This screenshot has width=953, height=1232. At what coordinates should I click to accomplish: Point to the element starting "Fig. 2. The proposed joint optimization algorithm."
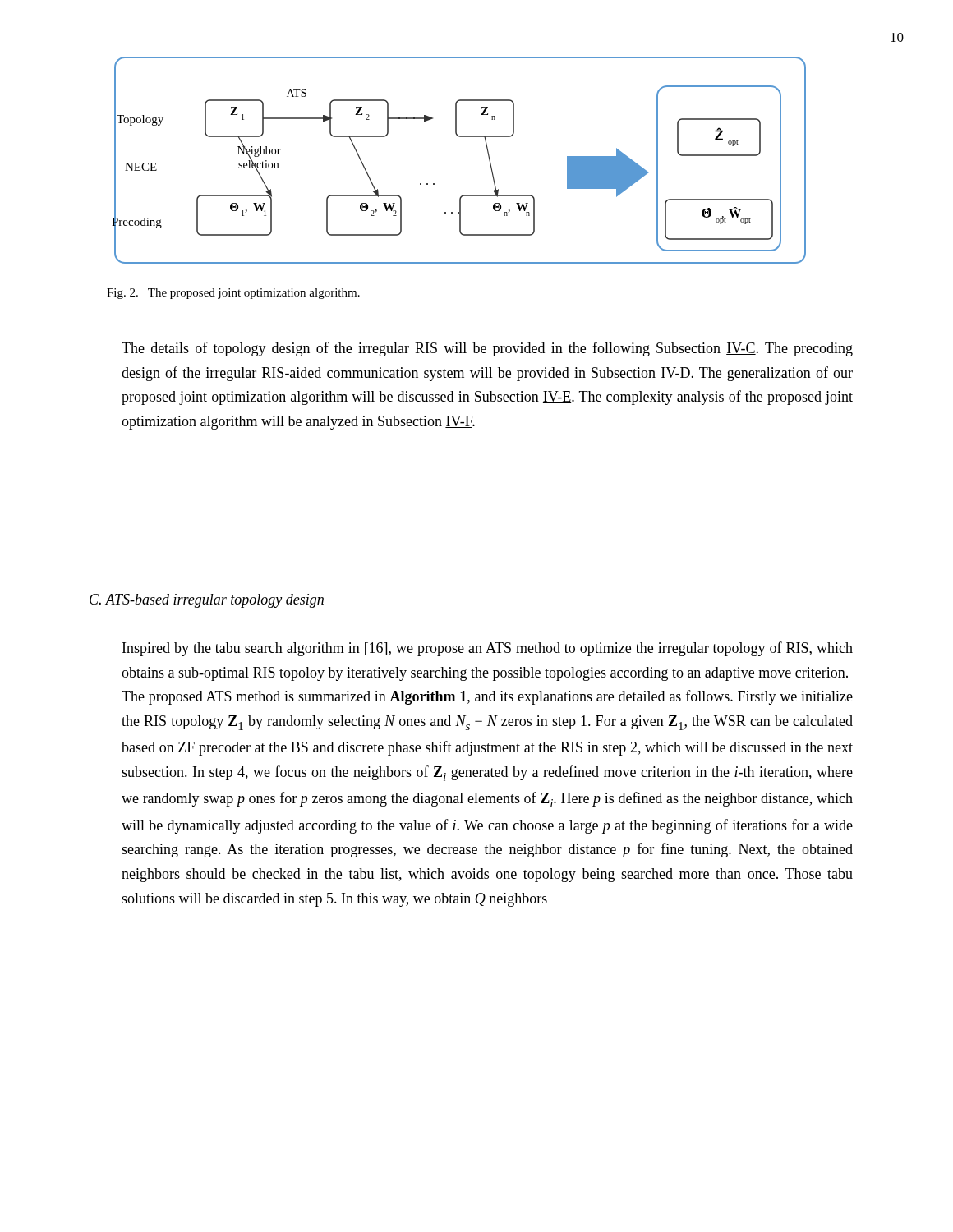click(234, 292)
